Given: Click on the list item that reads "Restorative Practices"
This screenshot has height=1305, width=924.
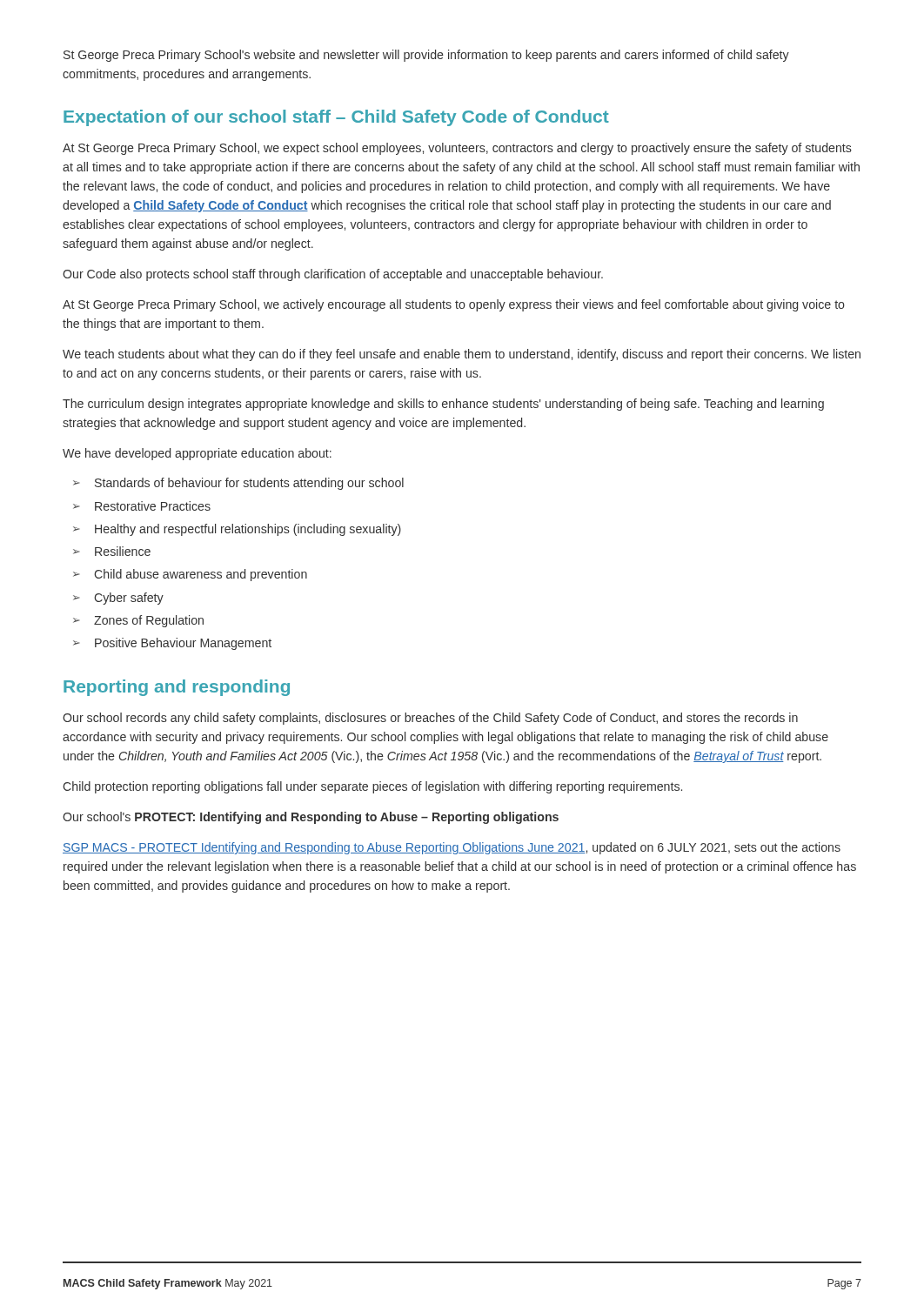Looking at the screenshot, I should click(x=152, y=506).
